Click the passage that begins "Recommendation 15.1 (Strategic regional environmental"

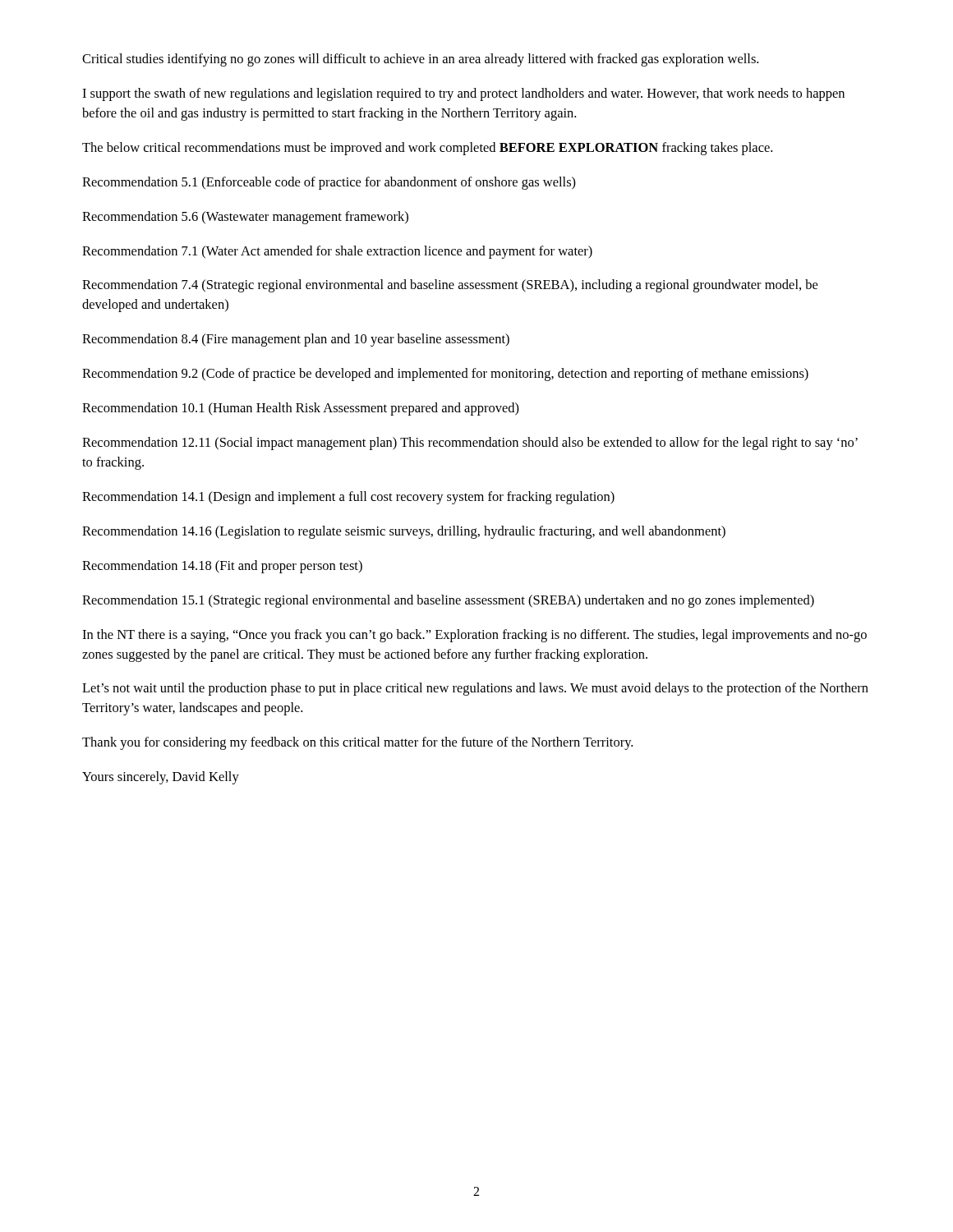coord(448,600)
